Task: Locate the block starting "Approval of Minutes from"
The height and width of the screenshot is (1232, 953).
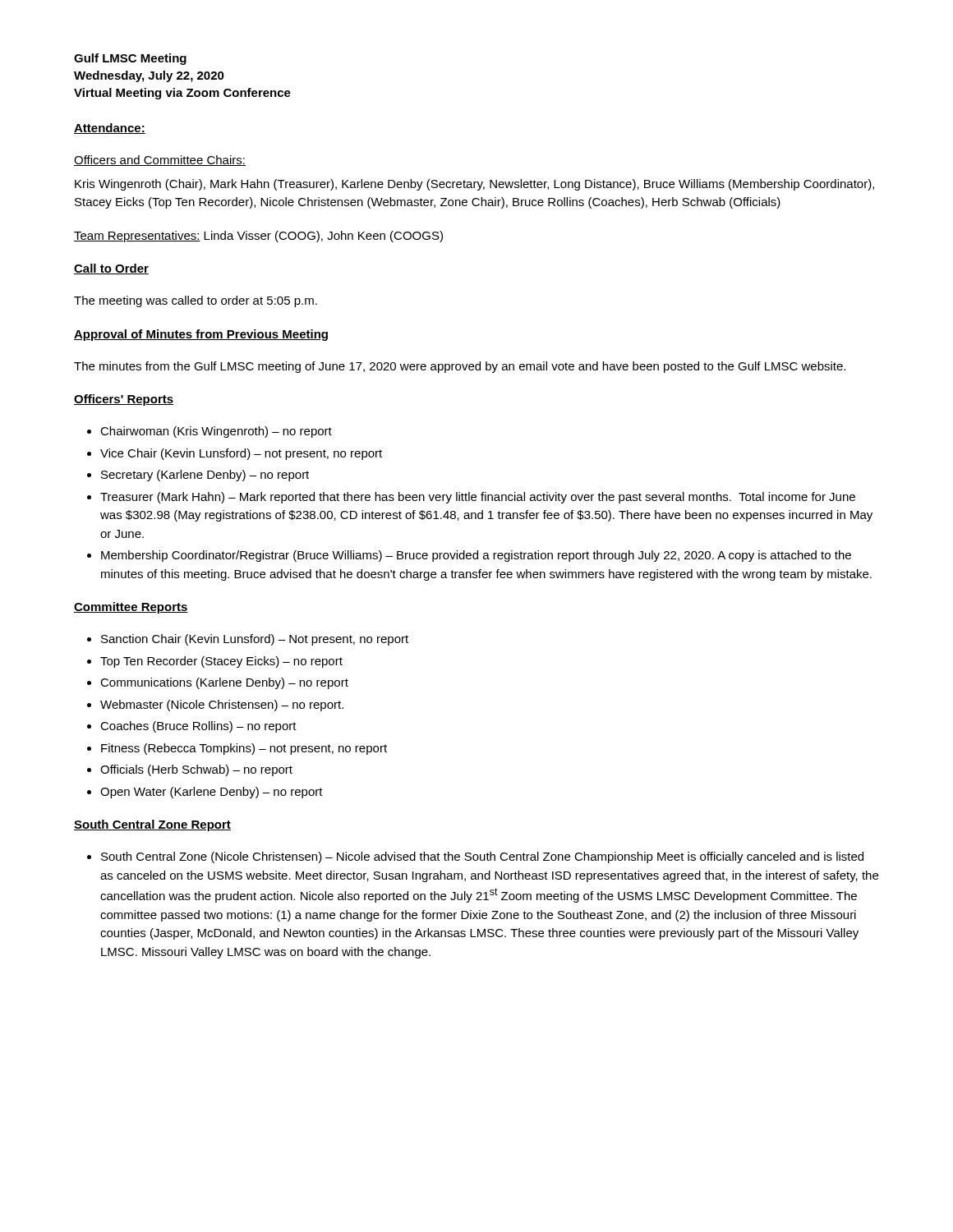Action: (201, 333)
